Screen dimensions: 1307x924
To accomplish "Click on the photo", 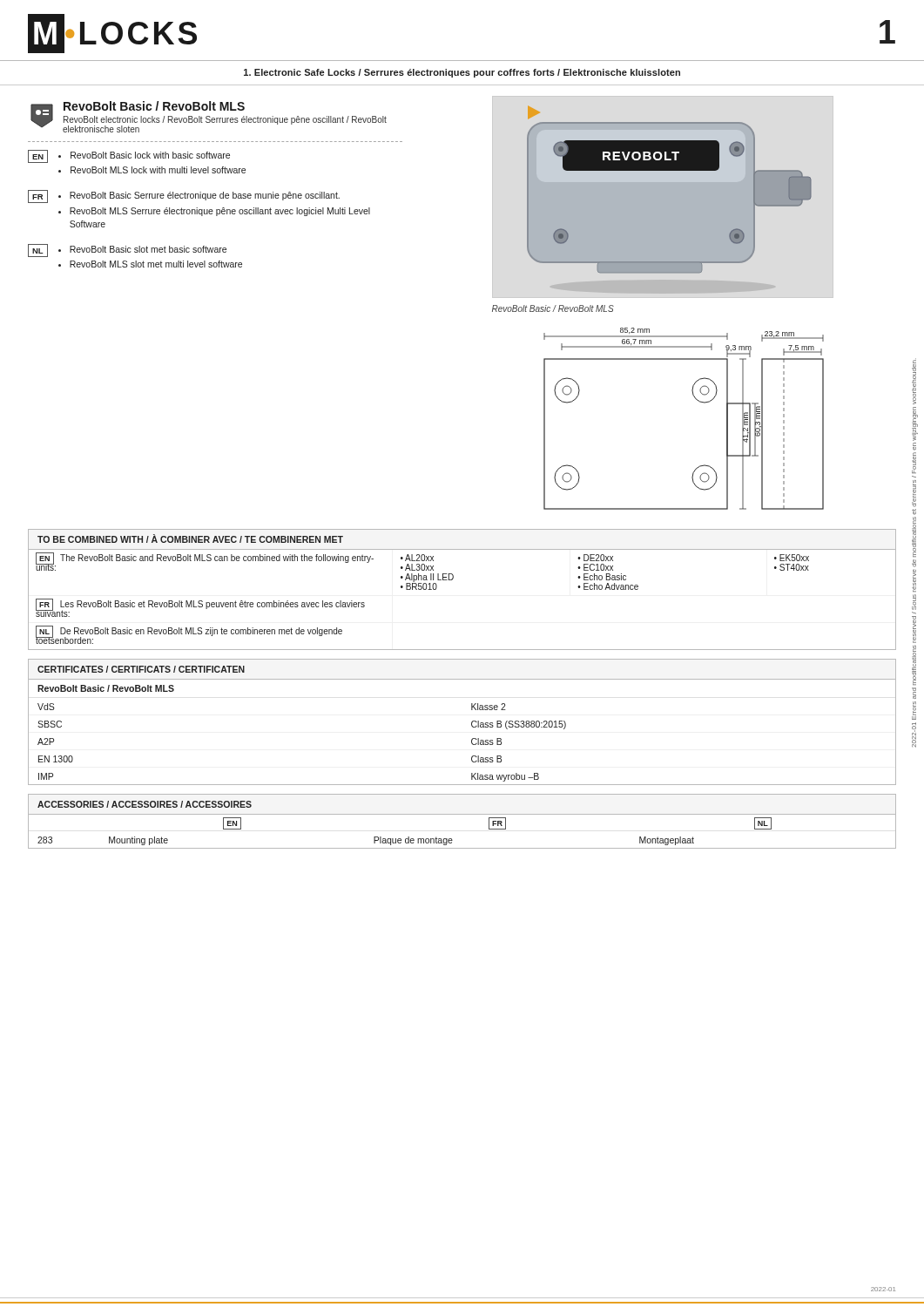I will pos(661,198).
